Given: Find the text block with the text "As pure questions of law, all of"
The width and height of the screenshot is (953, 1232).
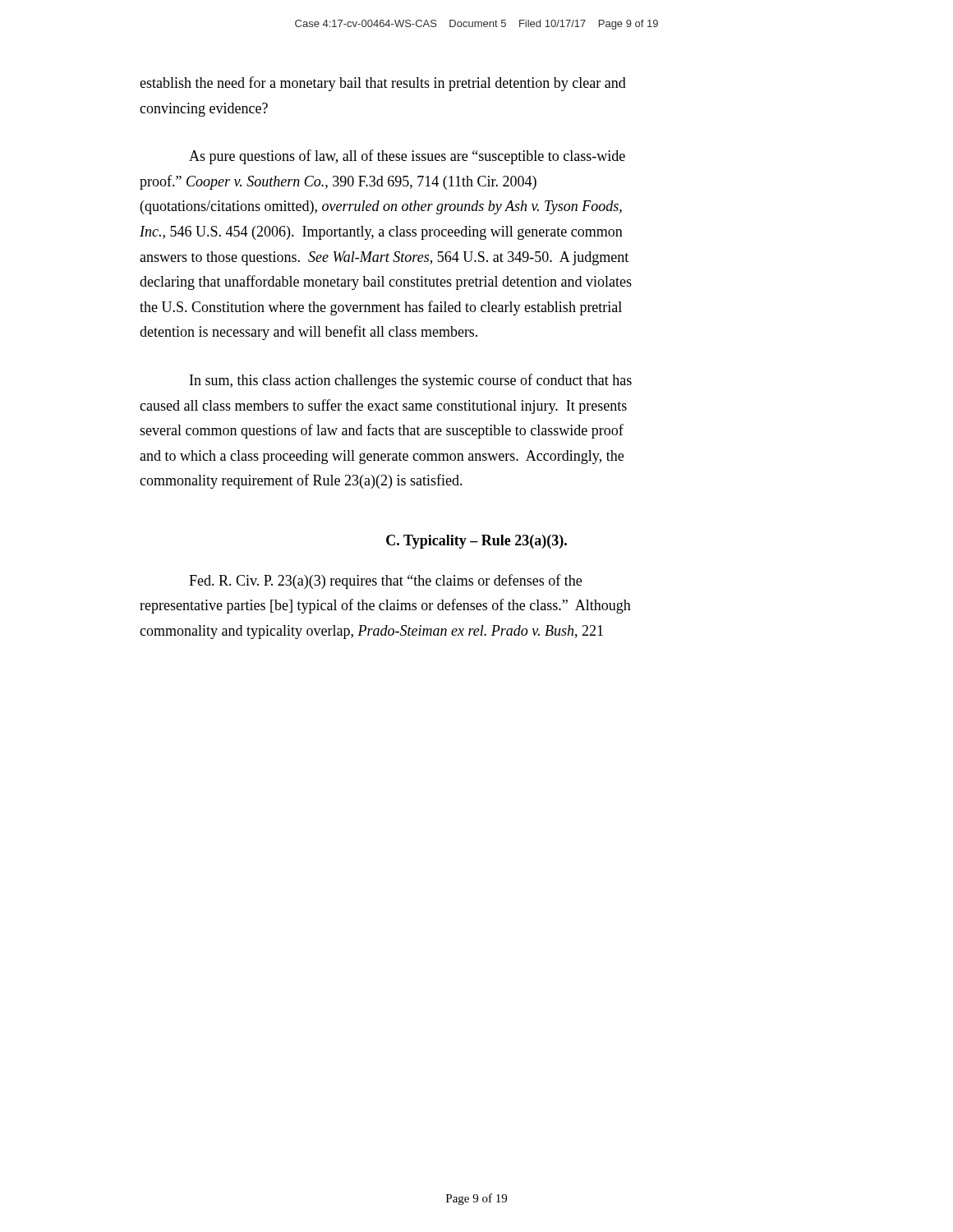Looking at the screenshot, I should point(476,244).
